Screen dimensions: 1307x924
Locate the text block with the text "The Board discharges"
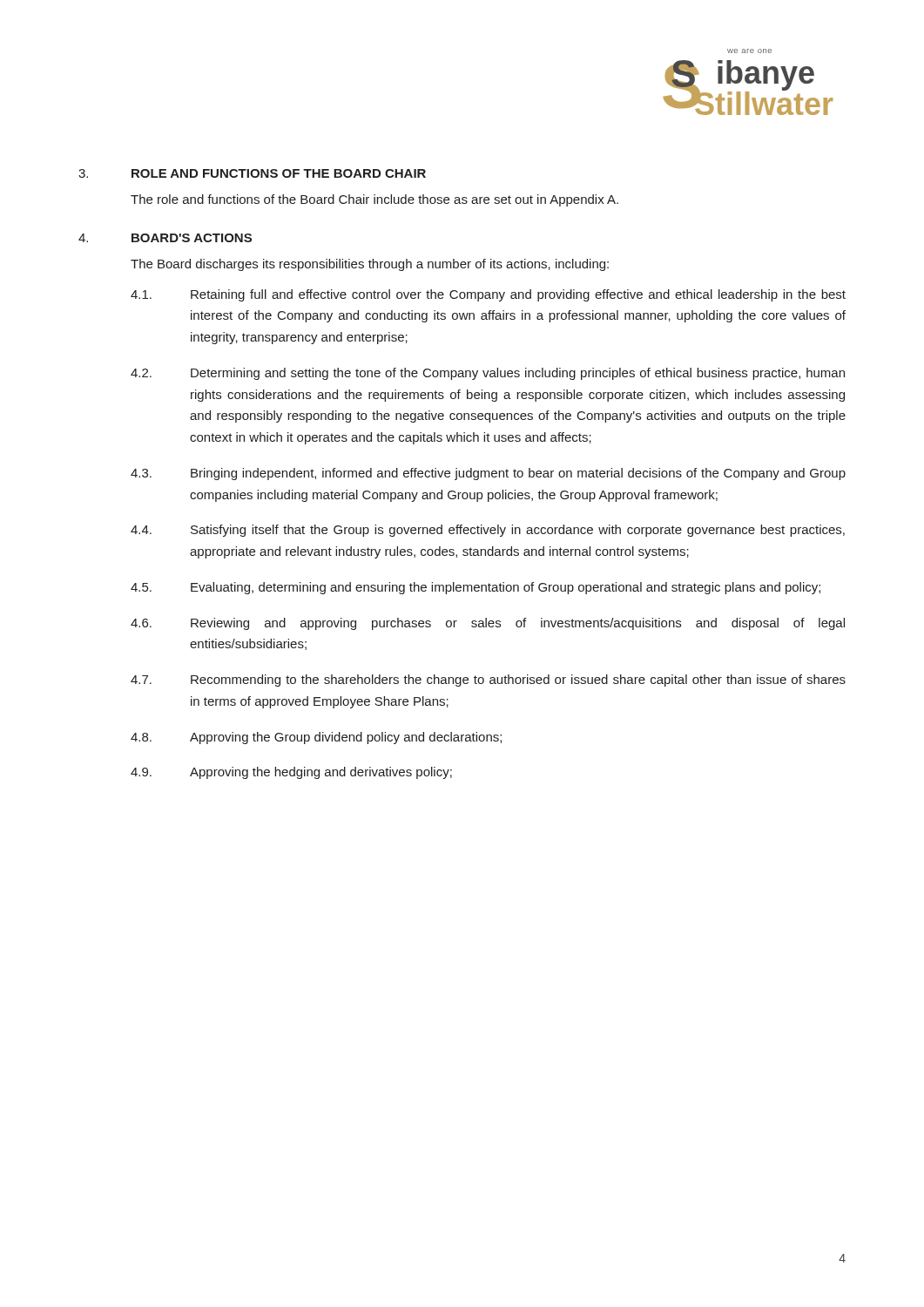tap(370, 263)
